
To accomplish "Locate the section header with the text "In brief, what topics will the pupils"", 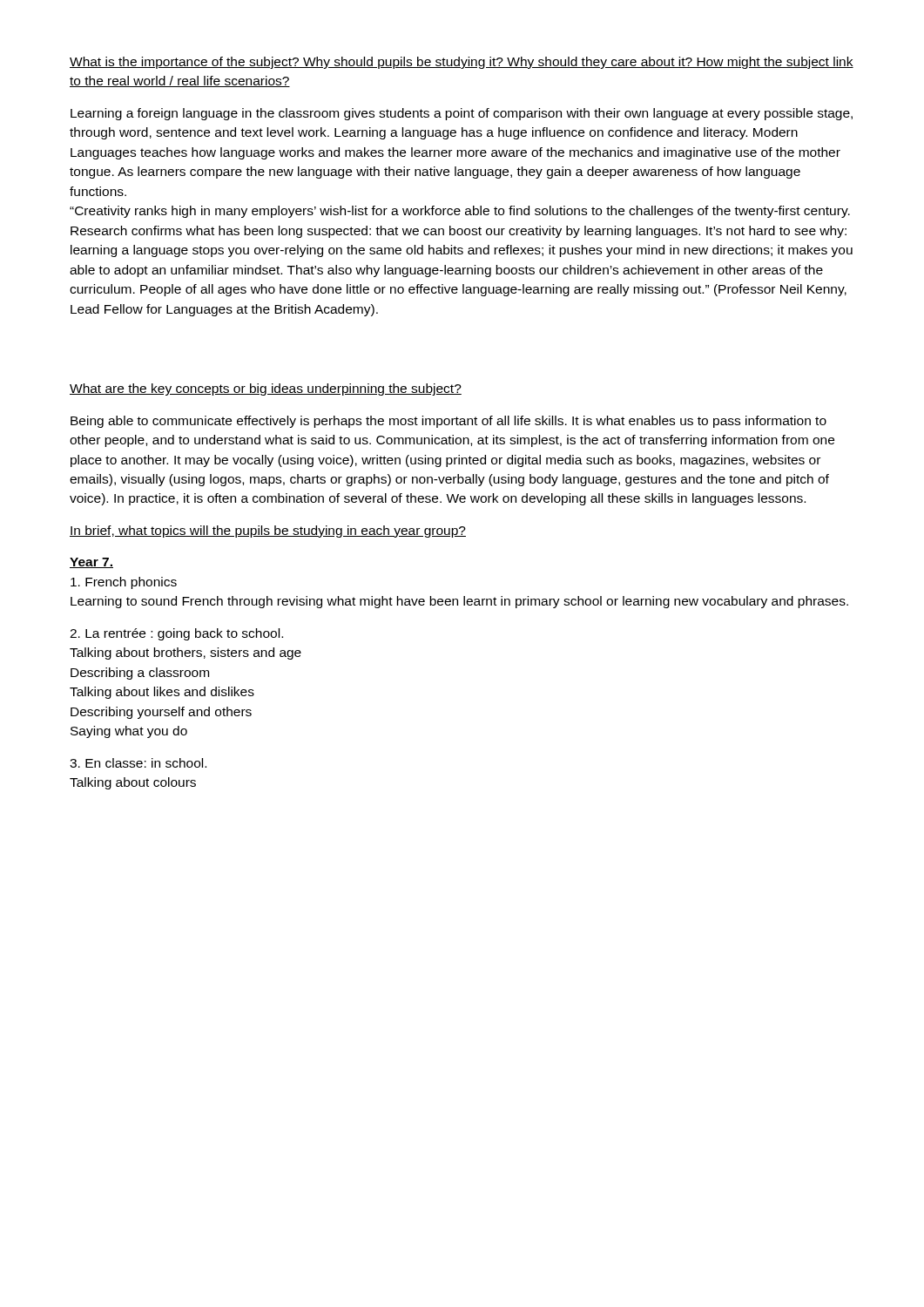I will pyautogui.click(x=268, y=530).
